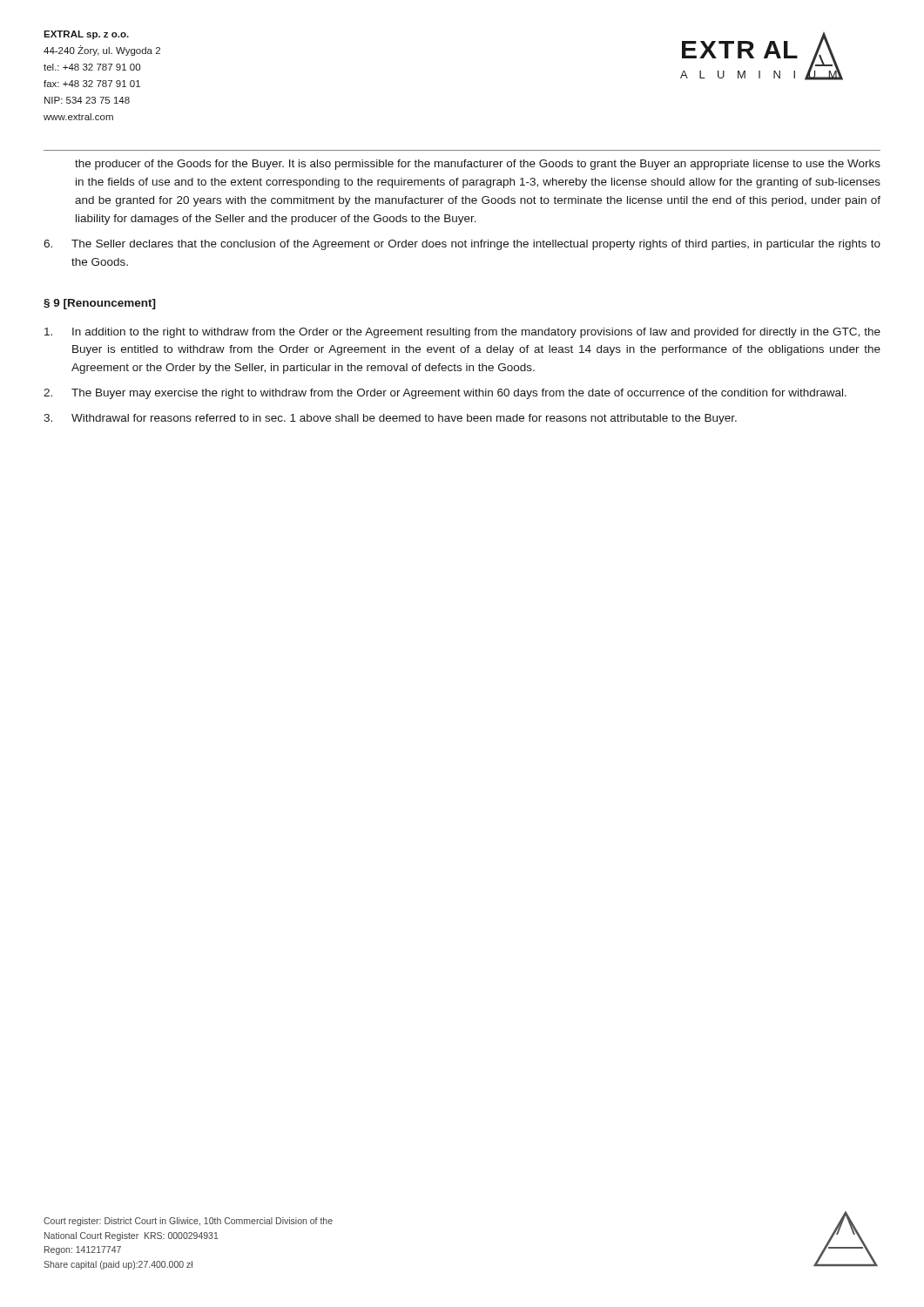Find the passage starting "6. The Seller"
Image resolution: width=924 pixels, height=1307 pixels.
tap(462, 253)
